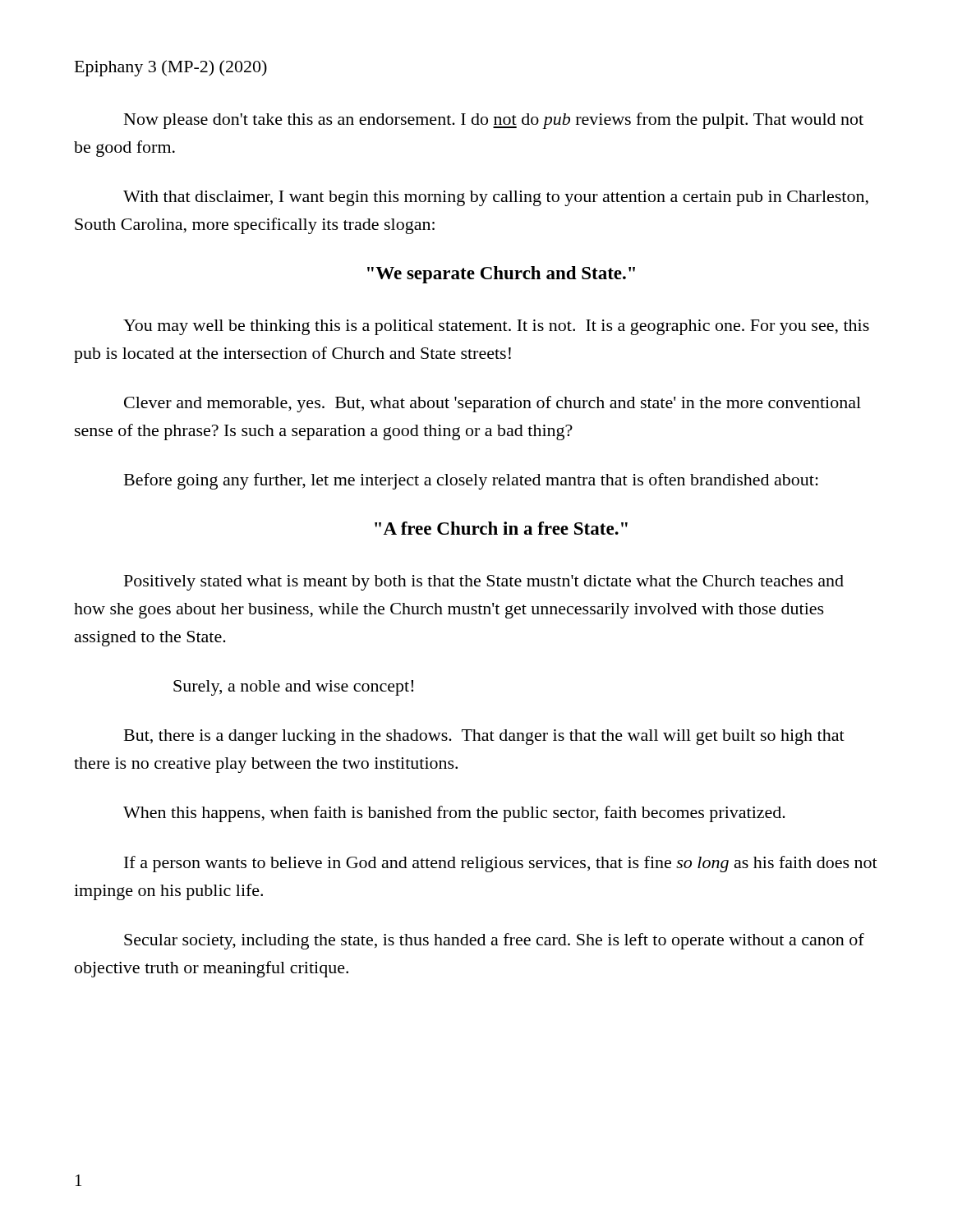The image size is (953, 1232).
Task: Locate the text starting "Before going any further,"
Action: [x=471, y=479]
